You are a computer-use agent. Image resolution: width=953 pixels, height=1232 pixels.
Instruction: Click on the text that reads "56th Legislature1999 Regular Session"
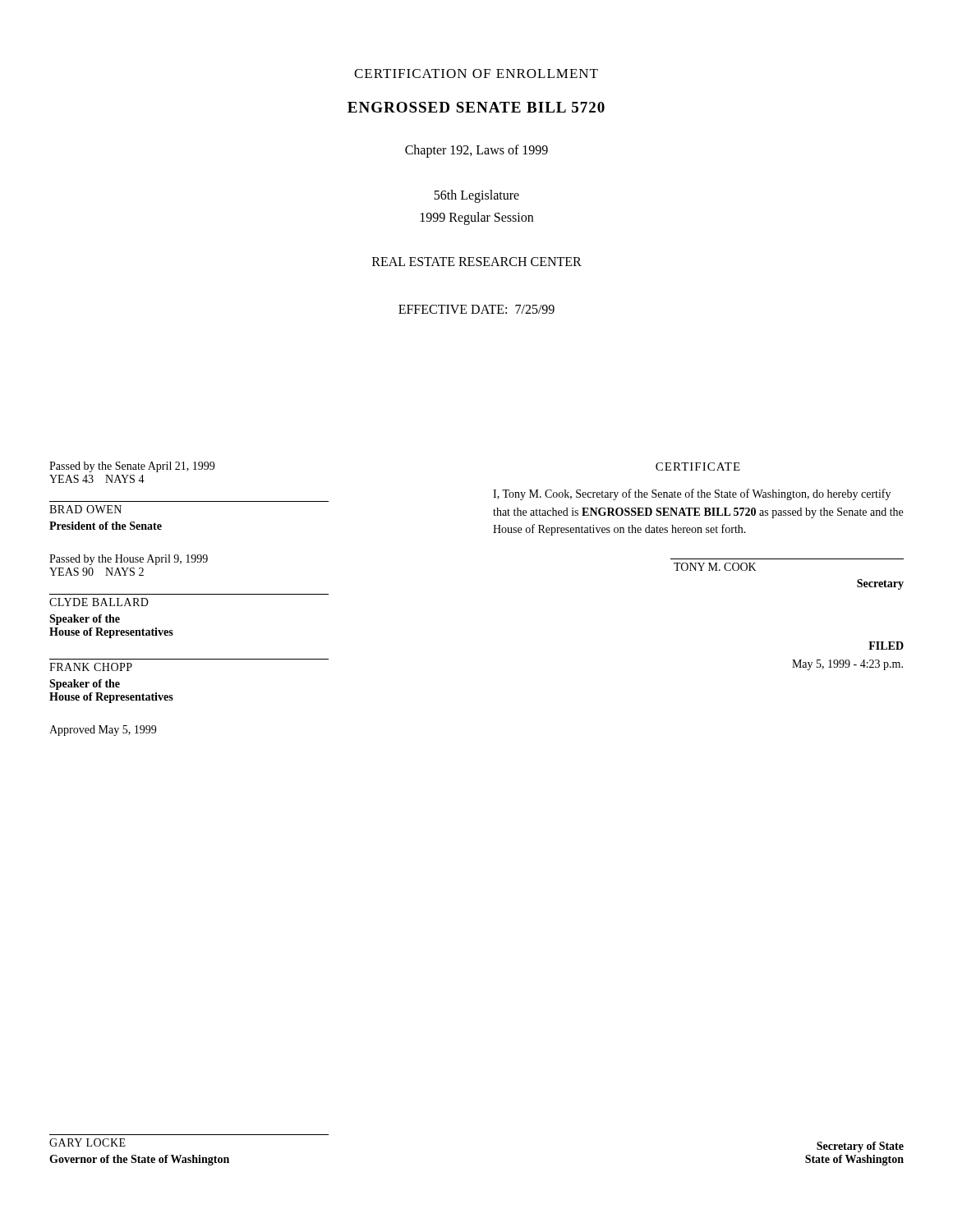click(476, 206)
